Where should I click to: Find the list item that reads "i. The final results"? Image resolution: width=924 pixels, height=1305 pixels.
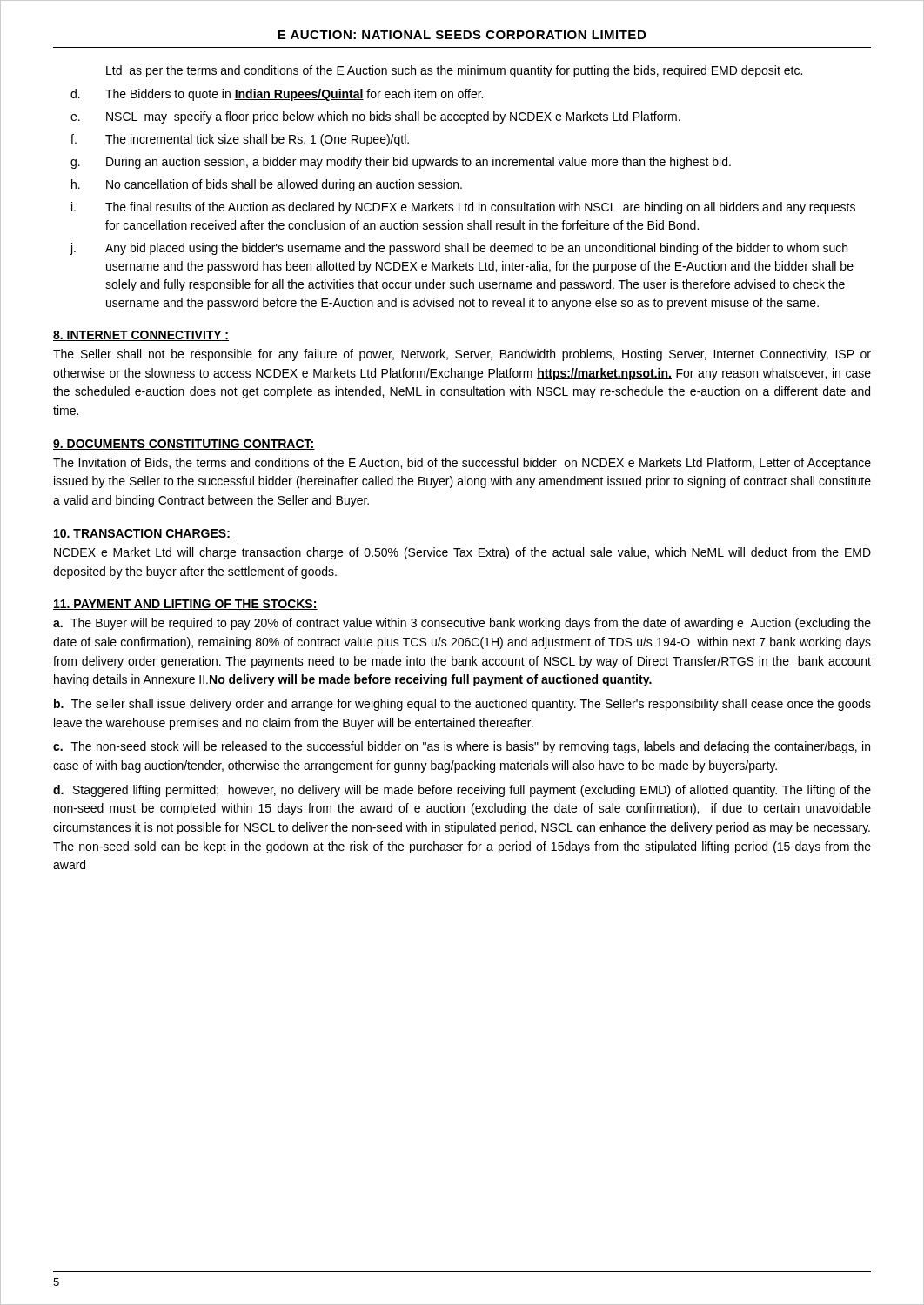462,217
